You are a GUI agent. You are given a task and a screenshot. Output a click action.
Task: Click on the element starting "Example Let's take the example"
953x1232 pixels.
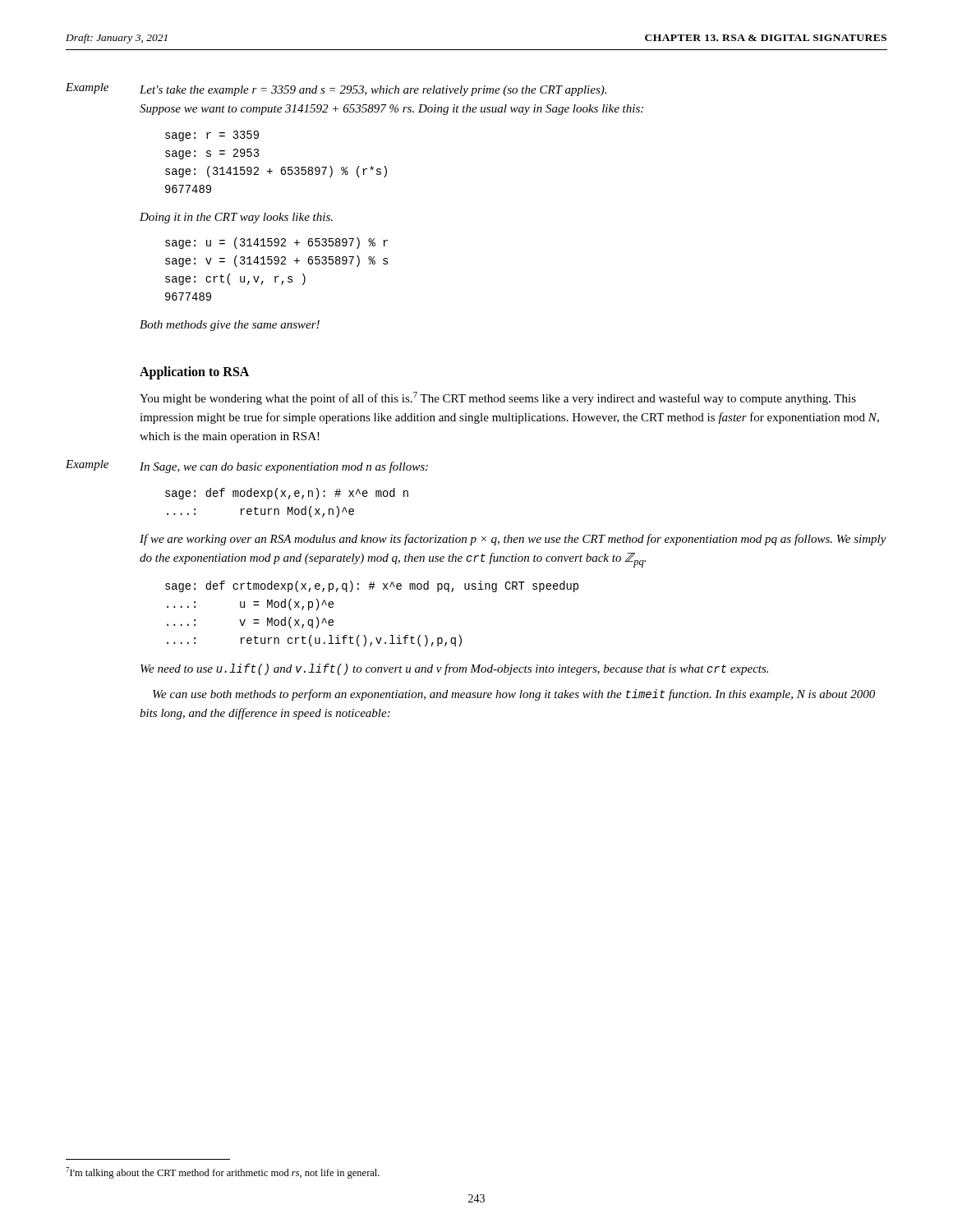point(336,90)
